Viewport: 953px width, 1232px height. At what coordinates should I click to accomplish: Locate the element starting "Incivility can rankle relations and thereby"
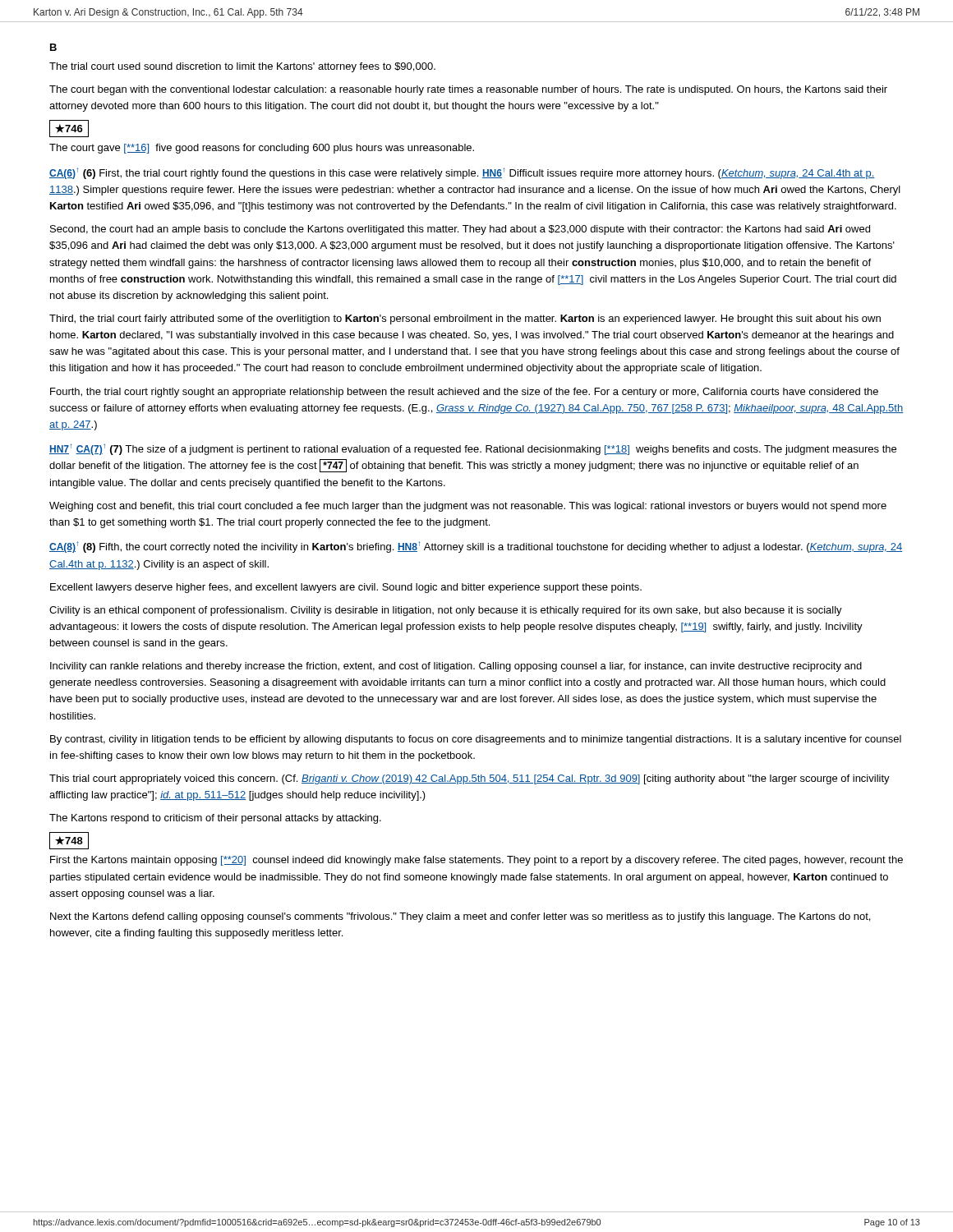coord(476,691)
